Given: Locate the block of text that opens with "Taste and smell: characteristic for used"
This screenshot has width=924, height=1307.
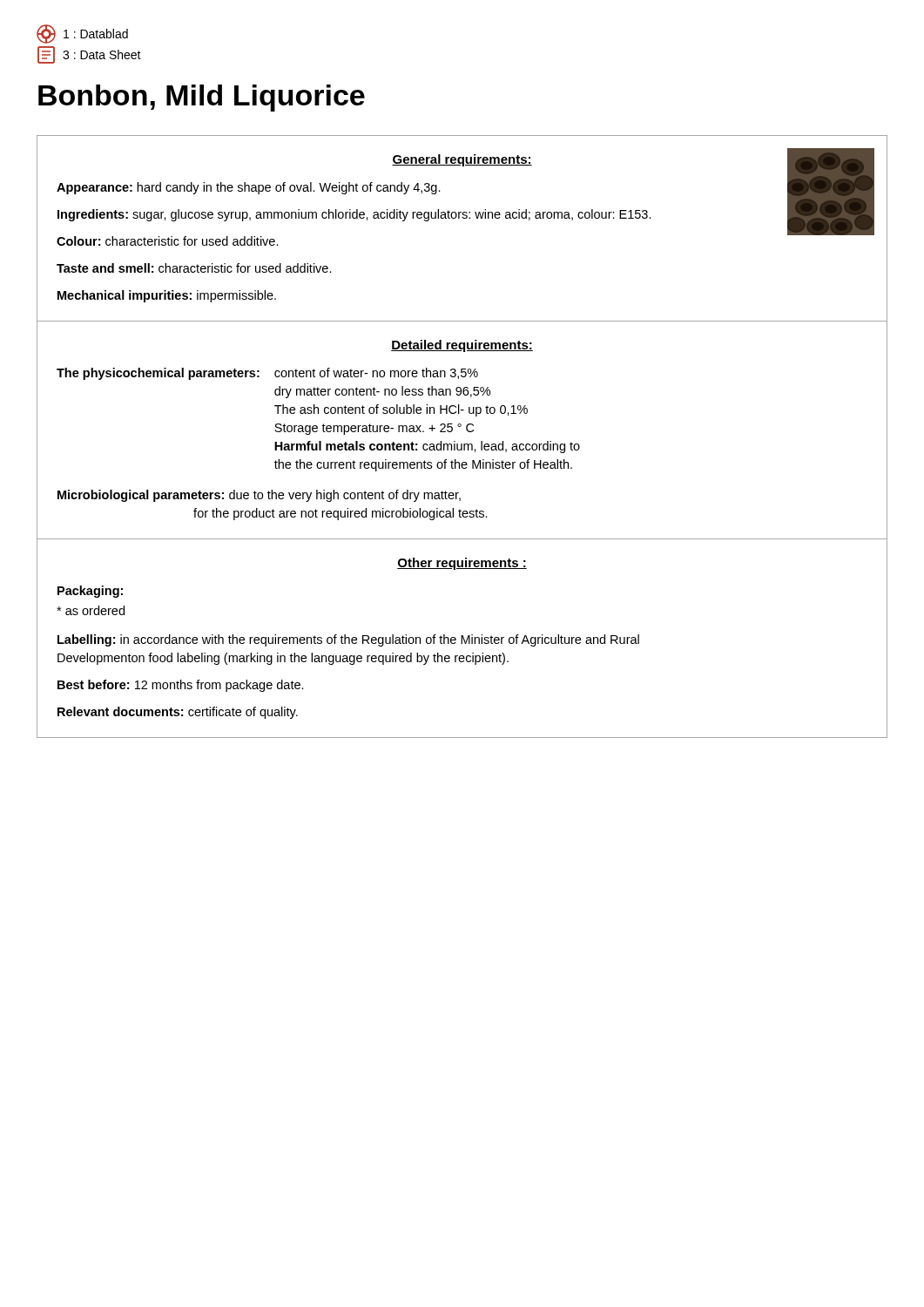Looking at the screenshot, I should pyautogui.click(x=194, y=268).
